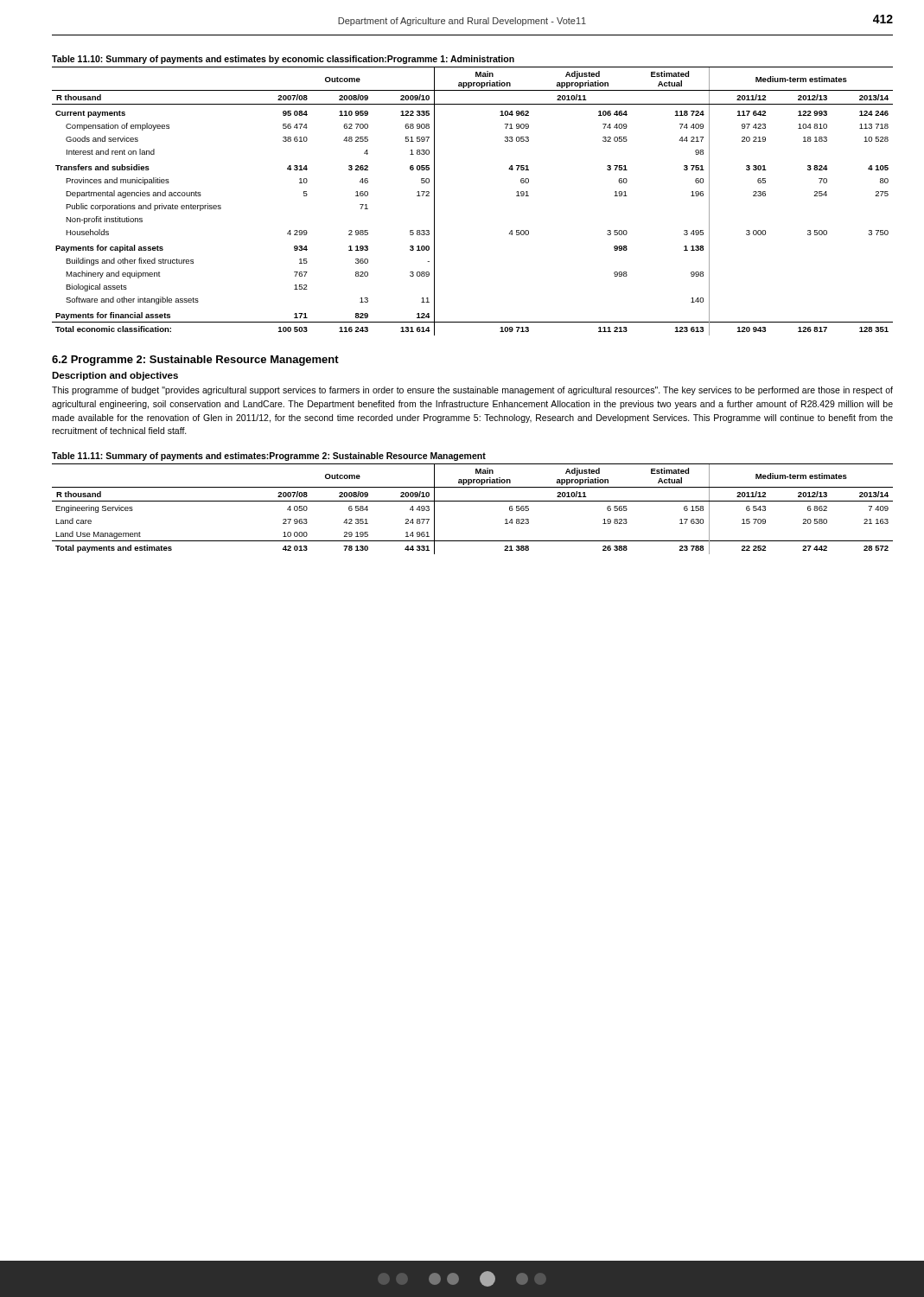Click on the text block starting "Table 11.10: Summary of payments and estimates"
Viewport: 924px width, 1297px height.
[283, 59]
